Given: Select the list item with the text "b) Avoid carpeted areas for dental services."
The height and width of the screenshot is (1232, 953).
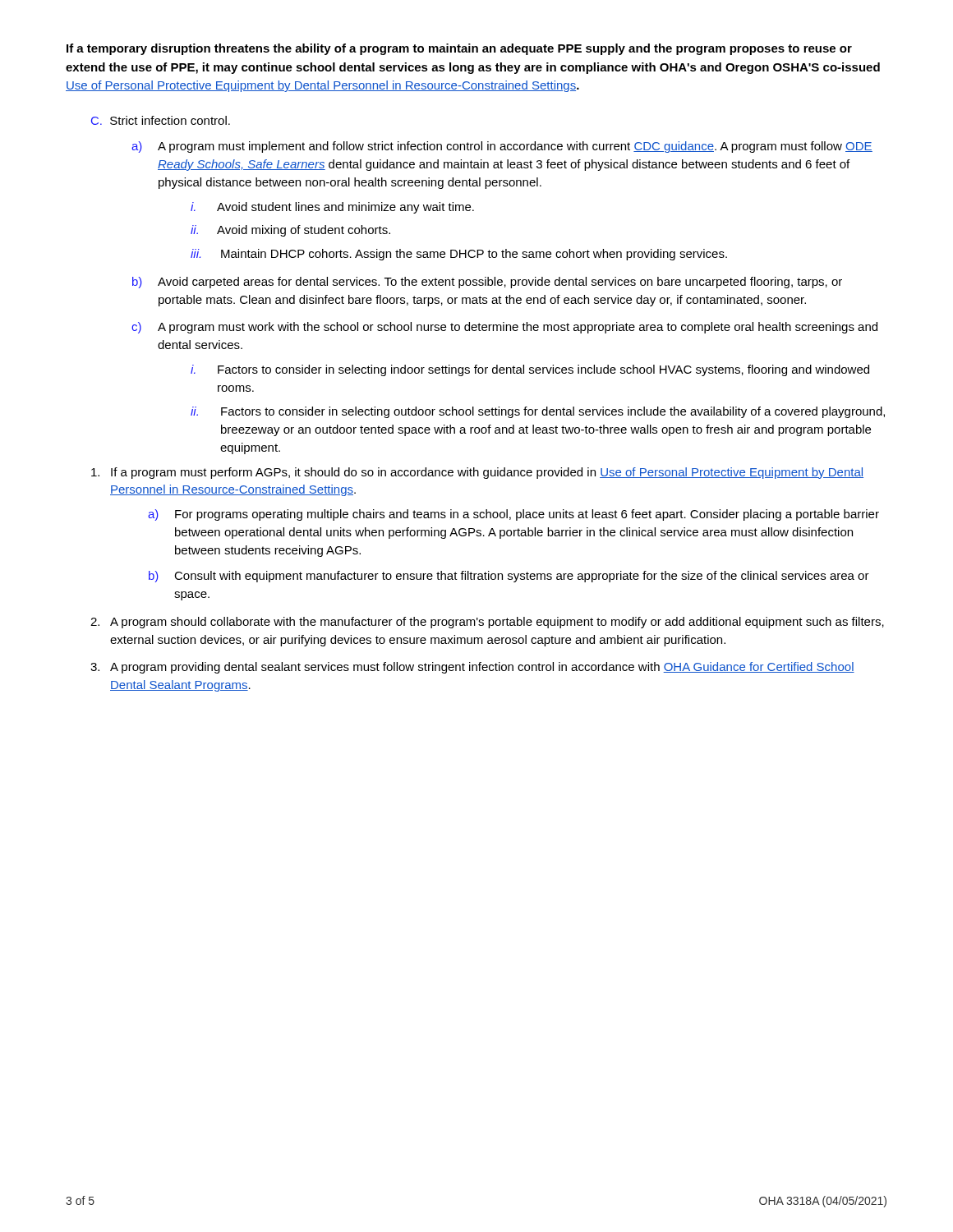Looking at the screenshot, I should (487, 289).
